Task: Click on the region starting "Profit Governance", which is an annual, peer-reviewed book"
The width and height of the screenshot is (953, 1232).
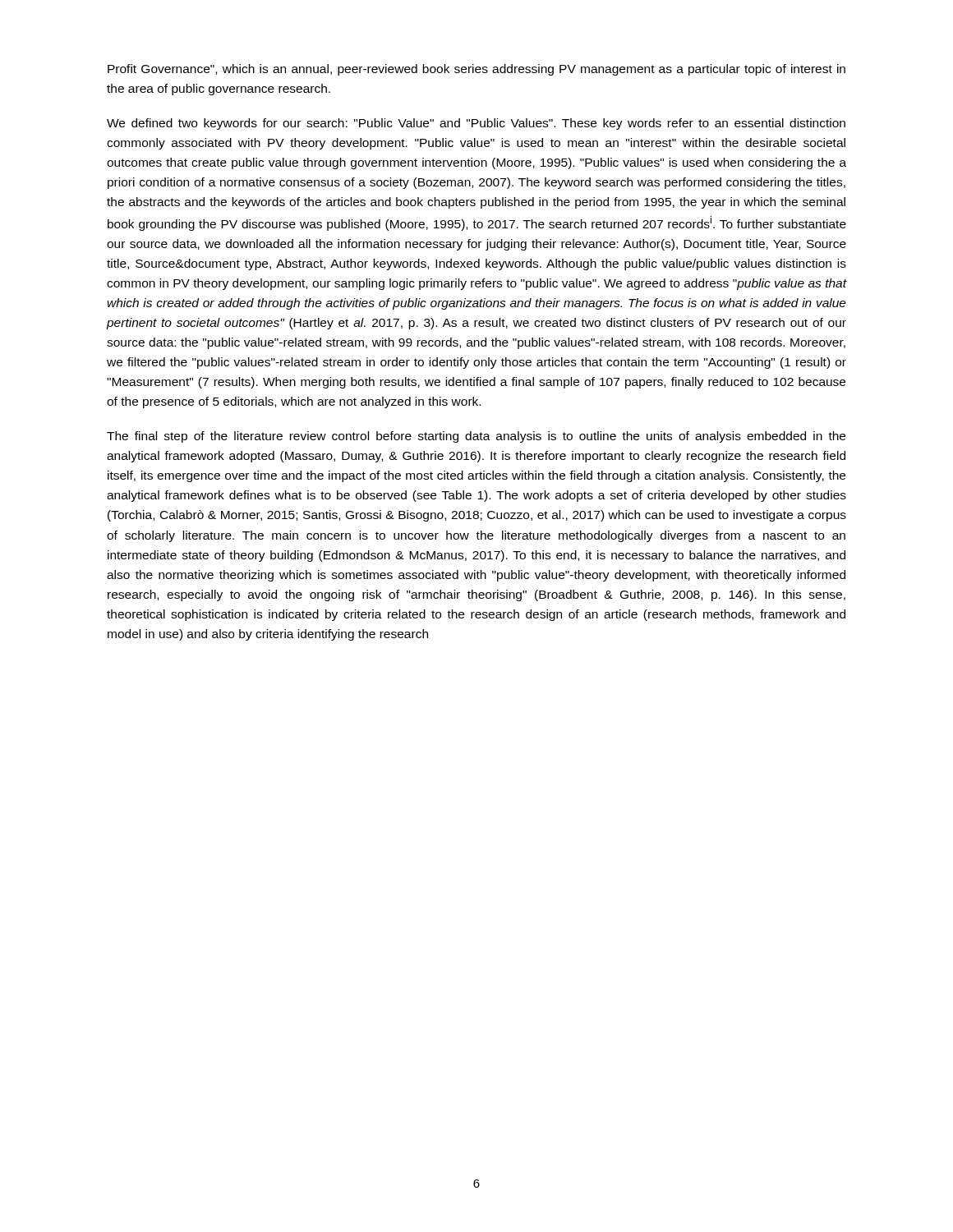Action: (x=476, y=78)
